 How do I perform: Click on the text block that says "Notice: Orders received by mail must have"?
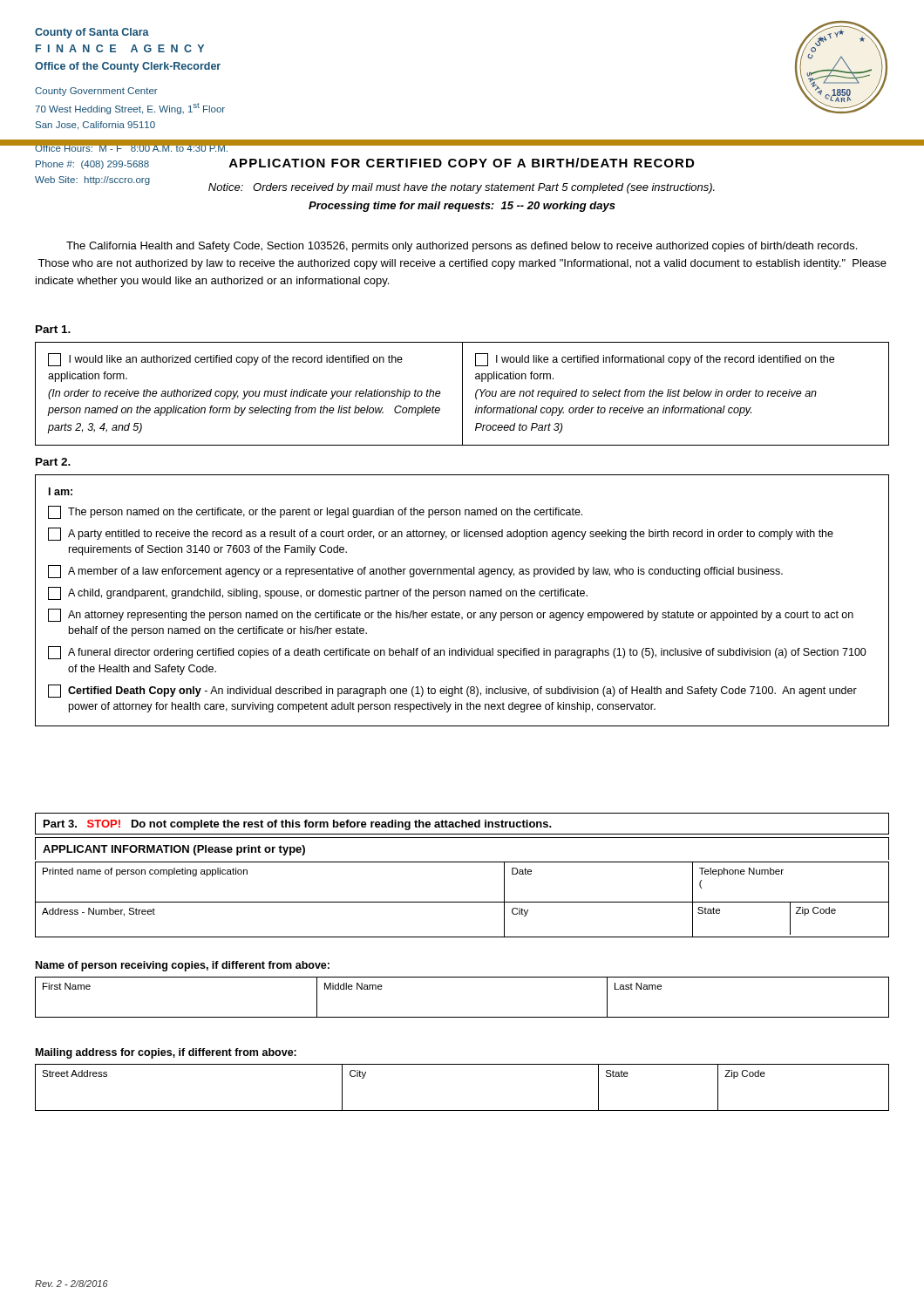click(462, 196)
